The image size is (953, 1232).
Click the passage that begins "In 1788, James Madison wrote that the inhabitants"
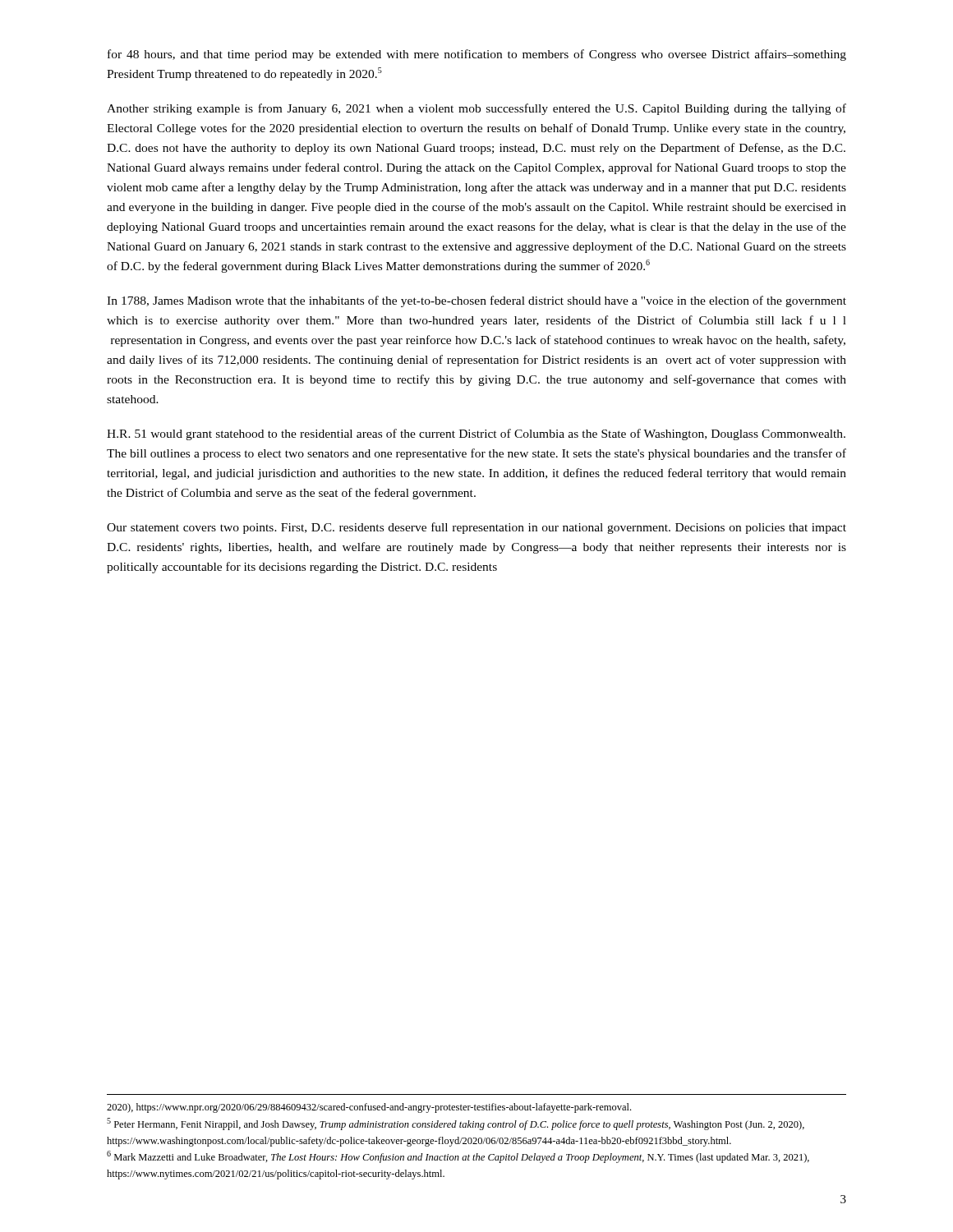[x=476, y=350]
